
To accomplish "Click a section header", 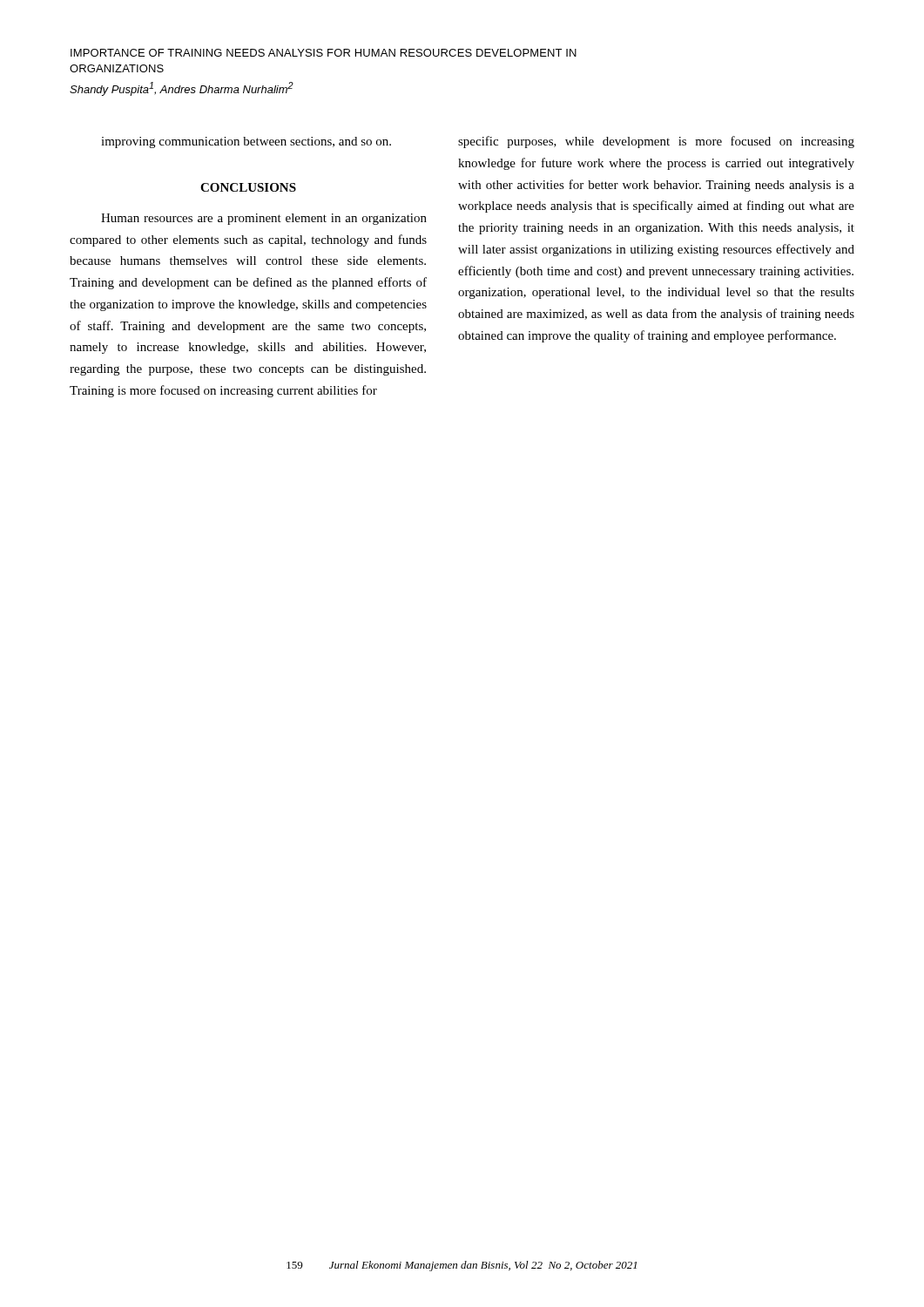I will (248, 187).
